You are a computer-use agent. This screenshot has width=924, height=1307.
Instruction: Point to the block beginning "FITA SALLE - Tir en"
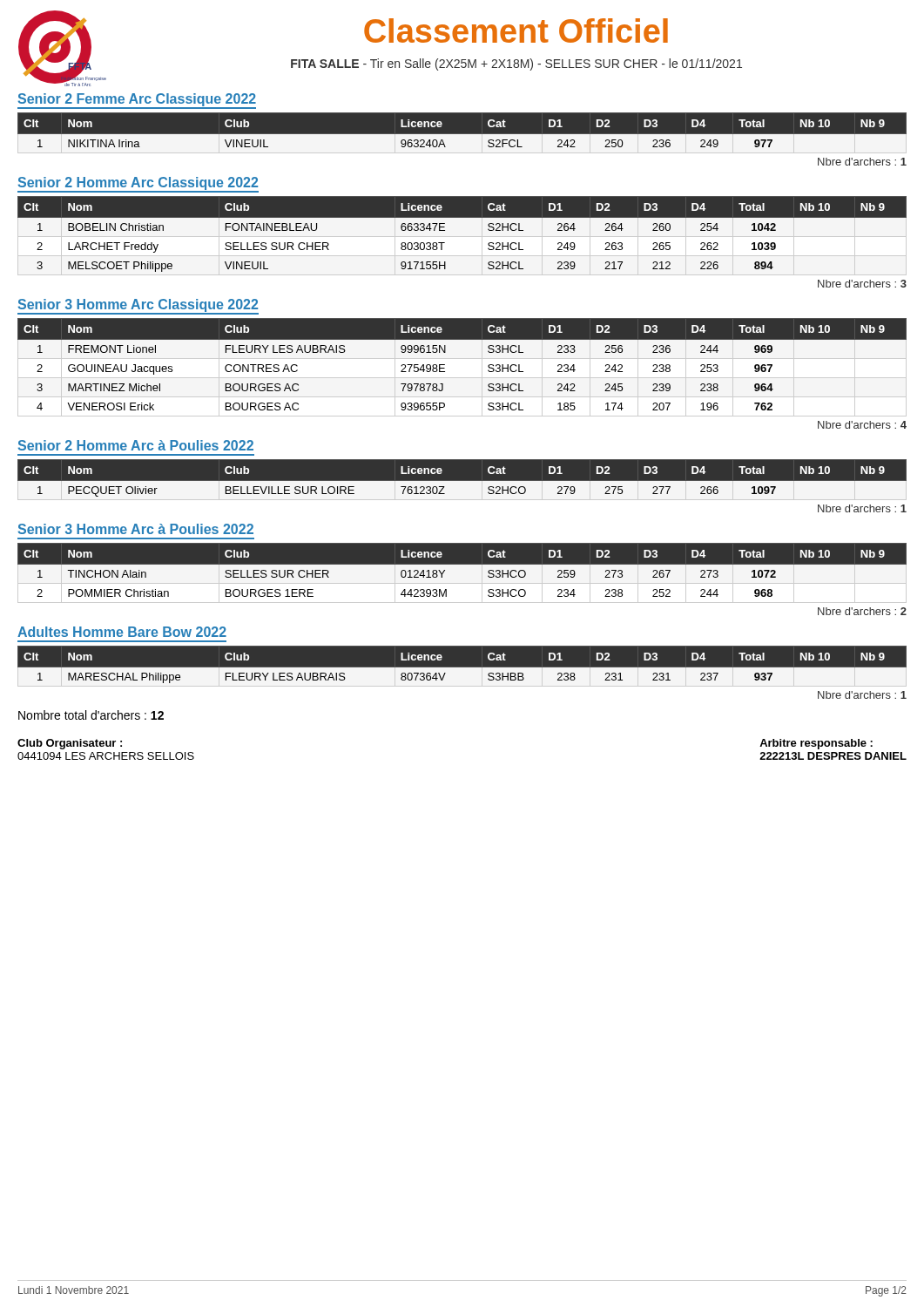click(516, 64)
